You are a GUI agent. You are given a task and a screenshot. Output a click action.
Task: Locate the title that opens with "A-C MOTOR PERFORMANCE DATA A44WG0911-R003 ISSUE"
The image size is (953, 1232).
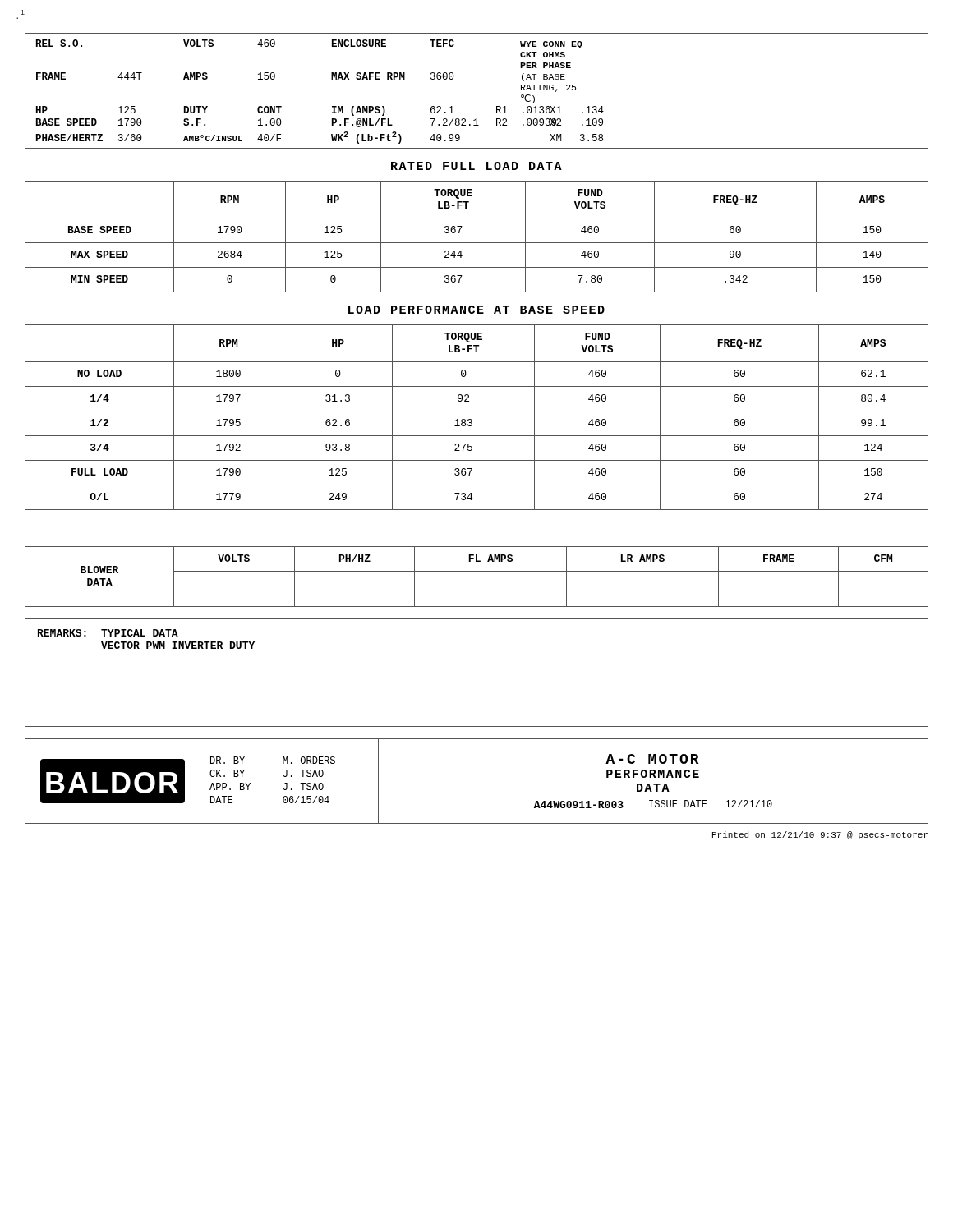(653, 781)
